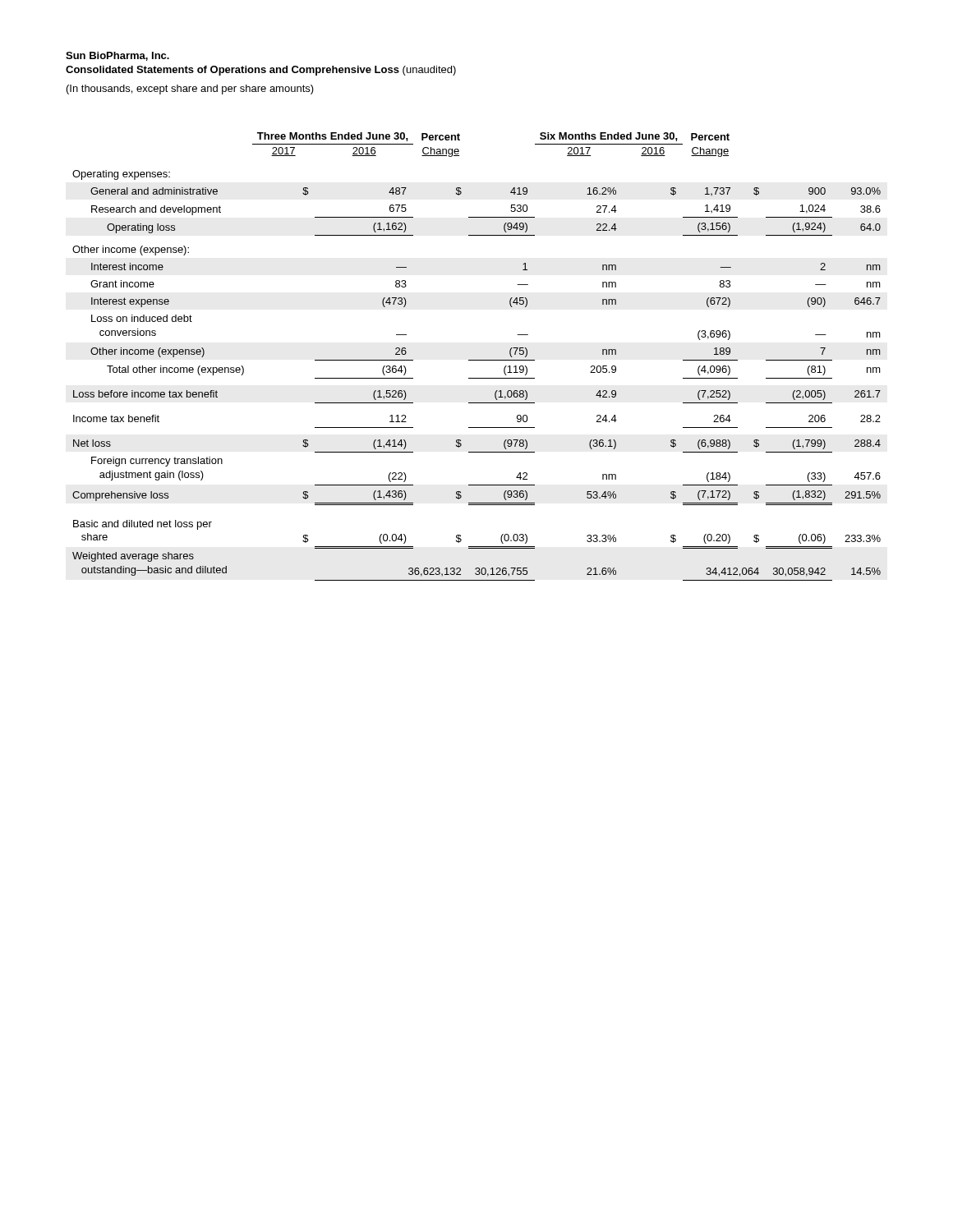This screenshot has width=953, height=1232.
Task: Find the table
Action: pyautogui.click(x=476, y=354)
